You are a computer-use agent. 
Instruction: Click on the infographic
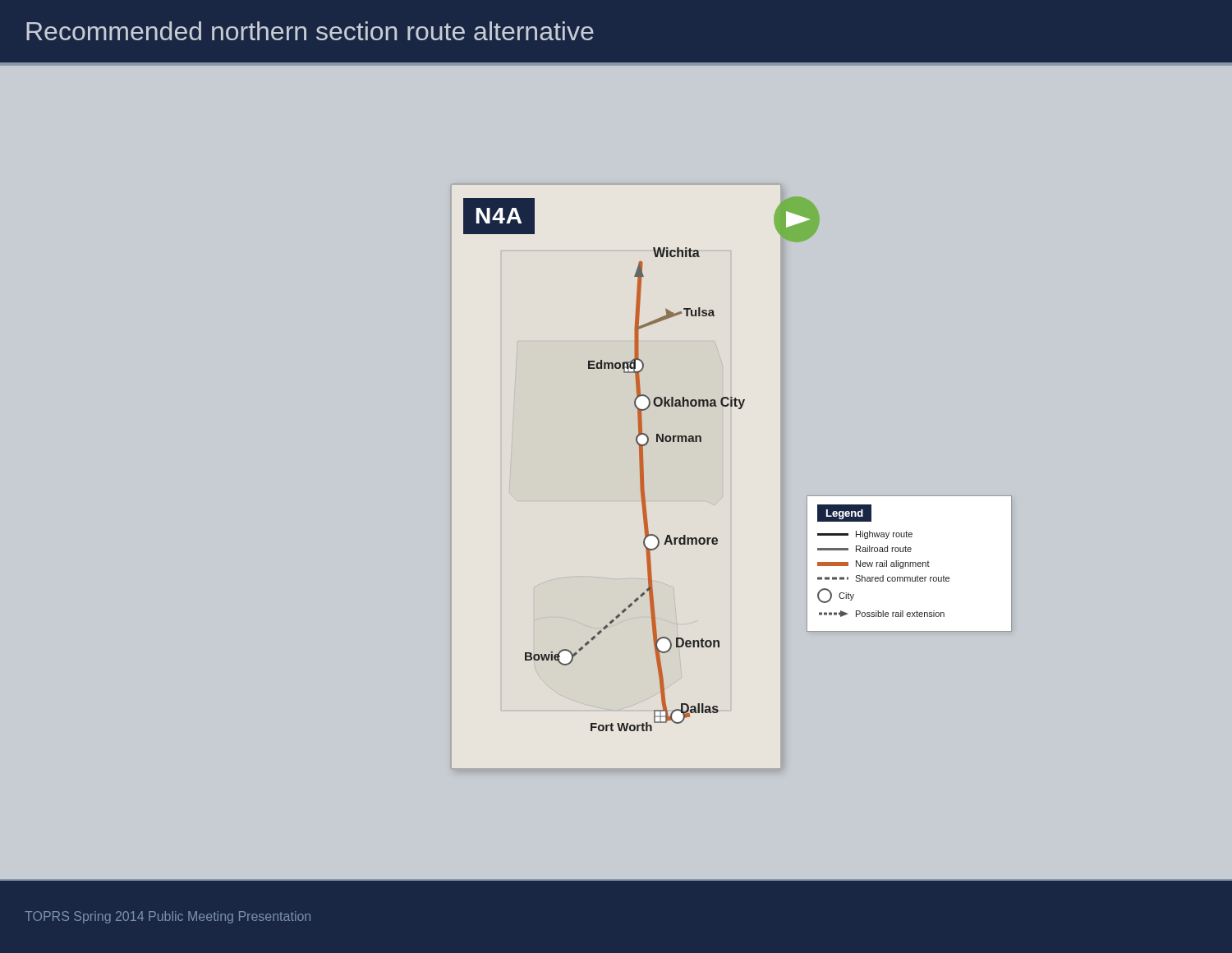909,564
